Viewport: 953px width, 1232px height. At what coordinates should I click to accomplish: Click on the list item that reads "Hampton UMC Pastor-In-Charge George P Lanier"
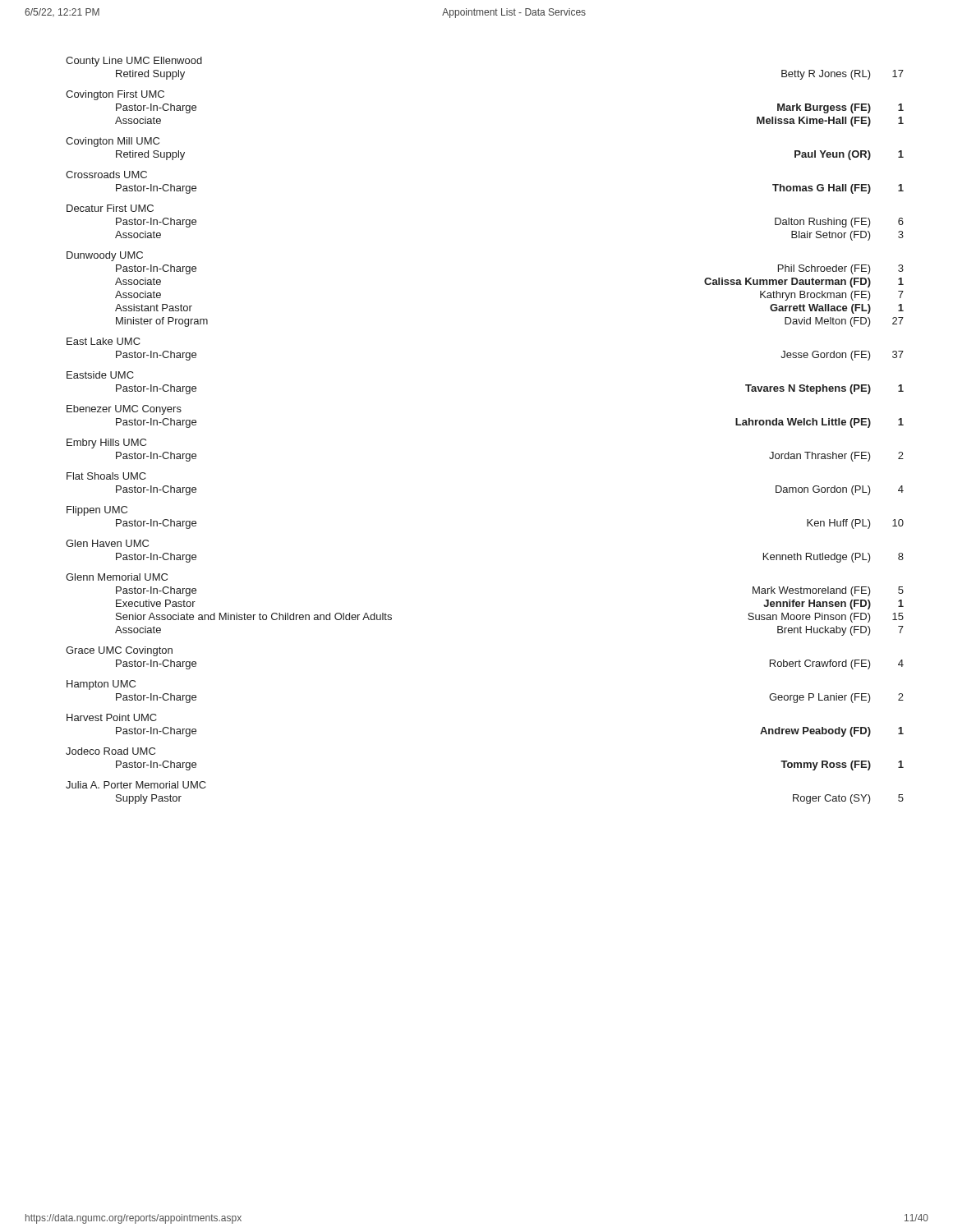[101, 685]
